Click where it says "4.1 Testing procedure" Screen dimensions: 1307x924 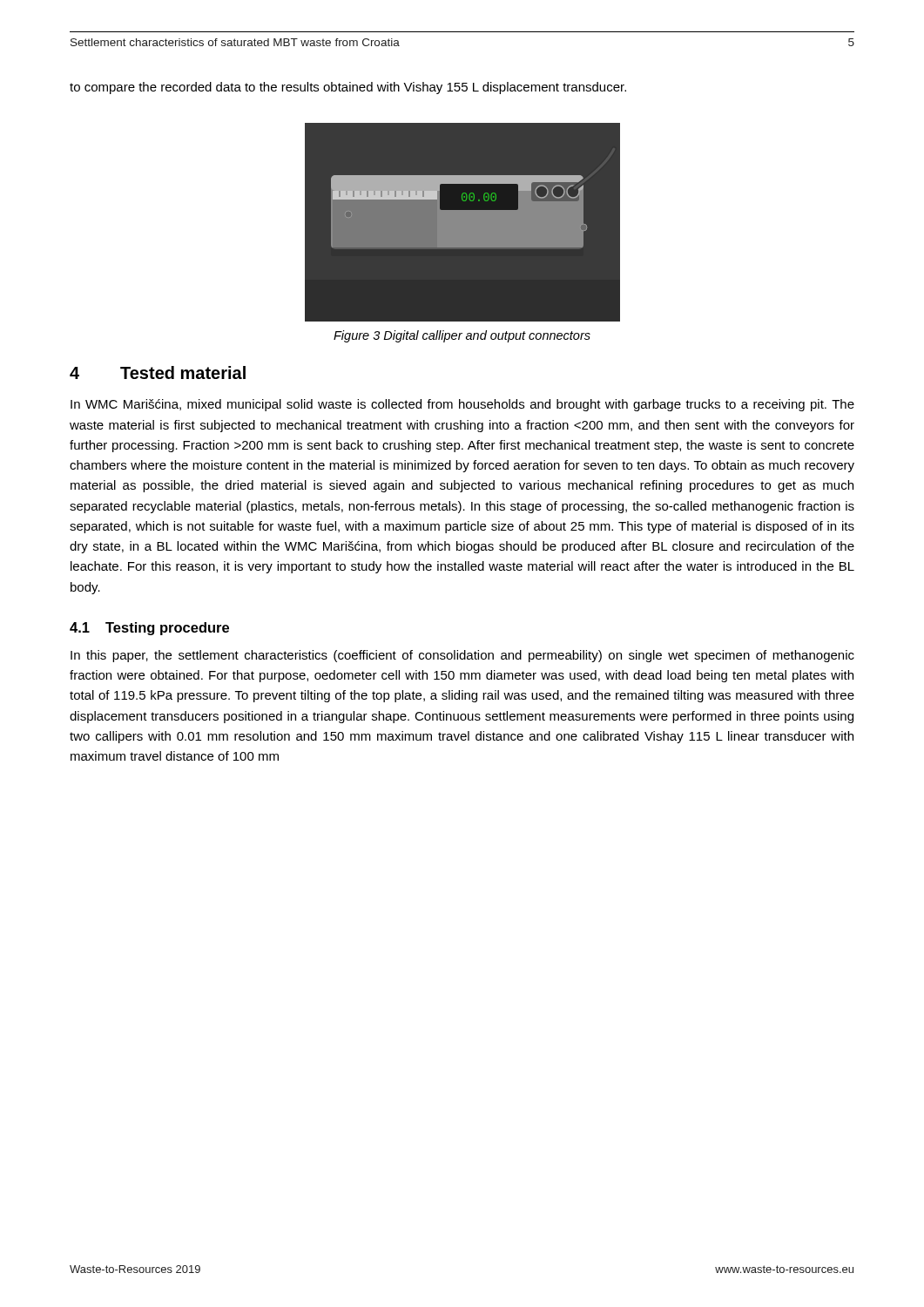[x=150, y=628]
